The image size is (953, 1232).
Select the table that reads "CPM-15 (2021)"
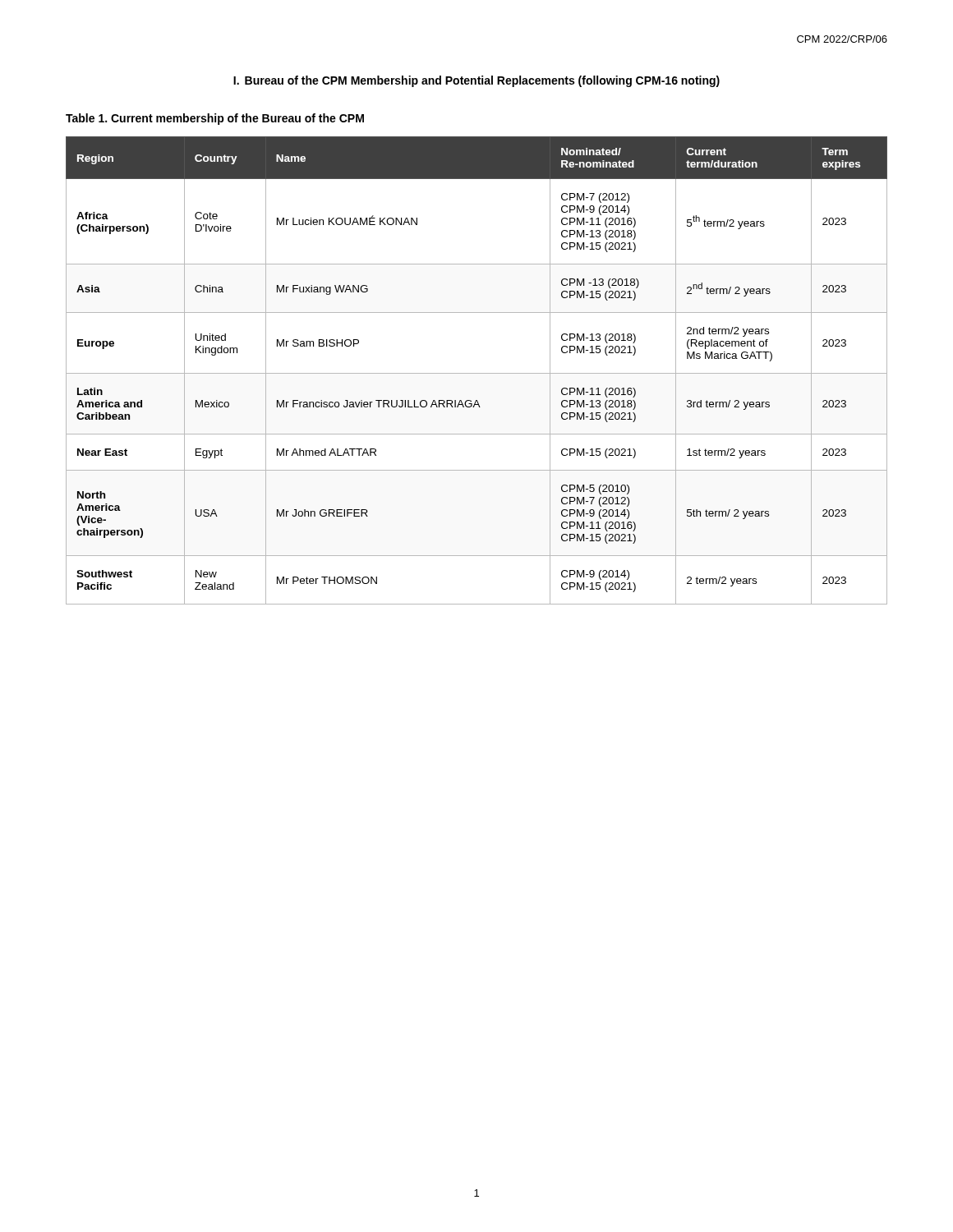tap(476, 370)
